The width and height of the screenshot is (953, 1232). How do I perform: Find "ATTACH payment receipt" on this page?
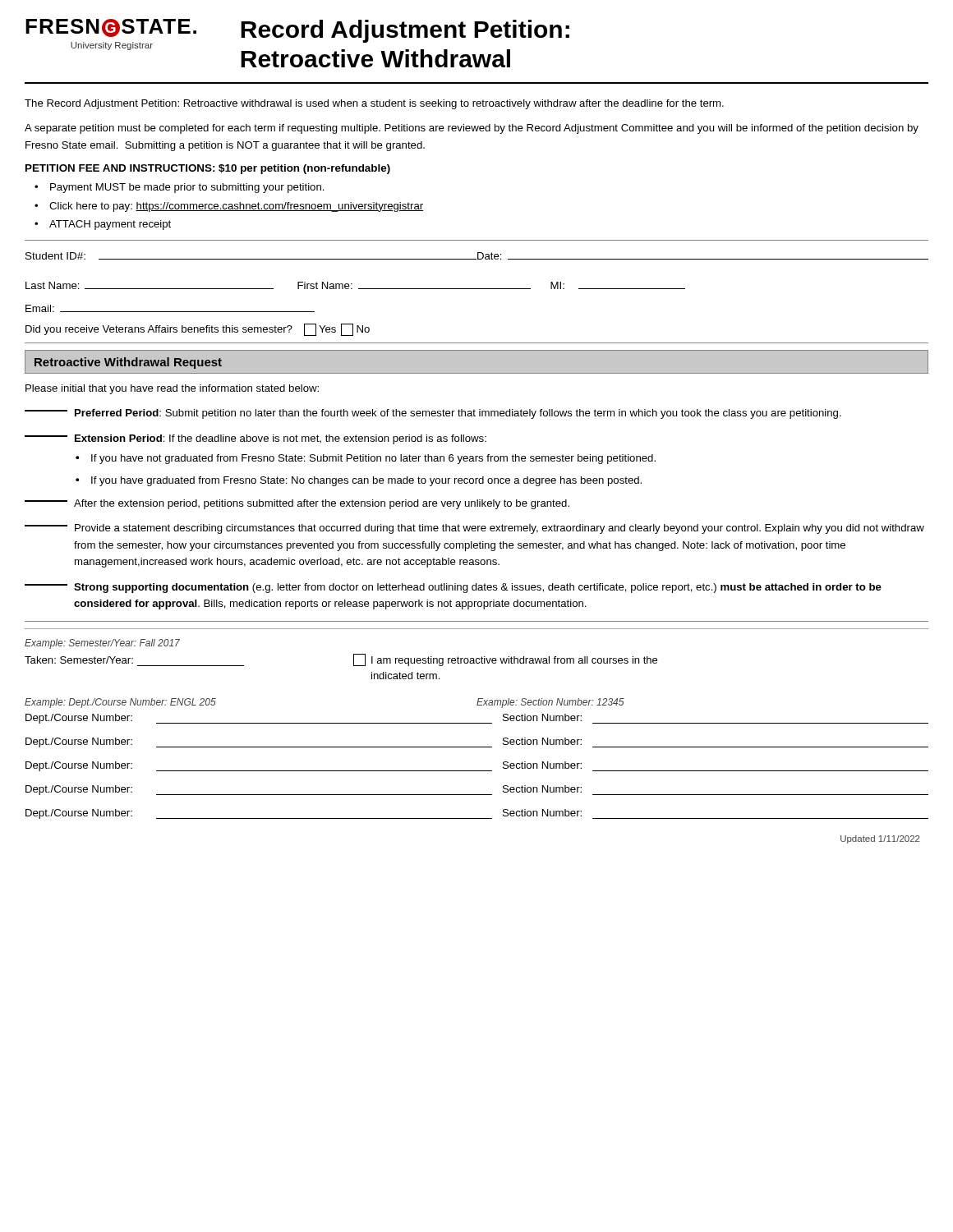110,224
